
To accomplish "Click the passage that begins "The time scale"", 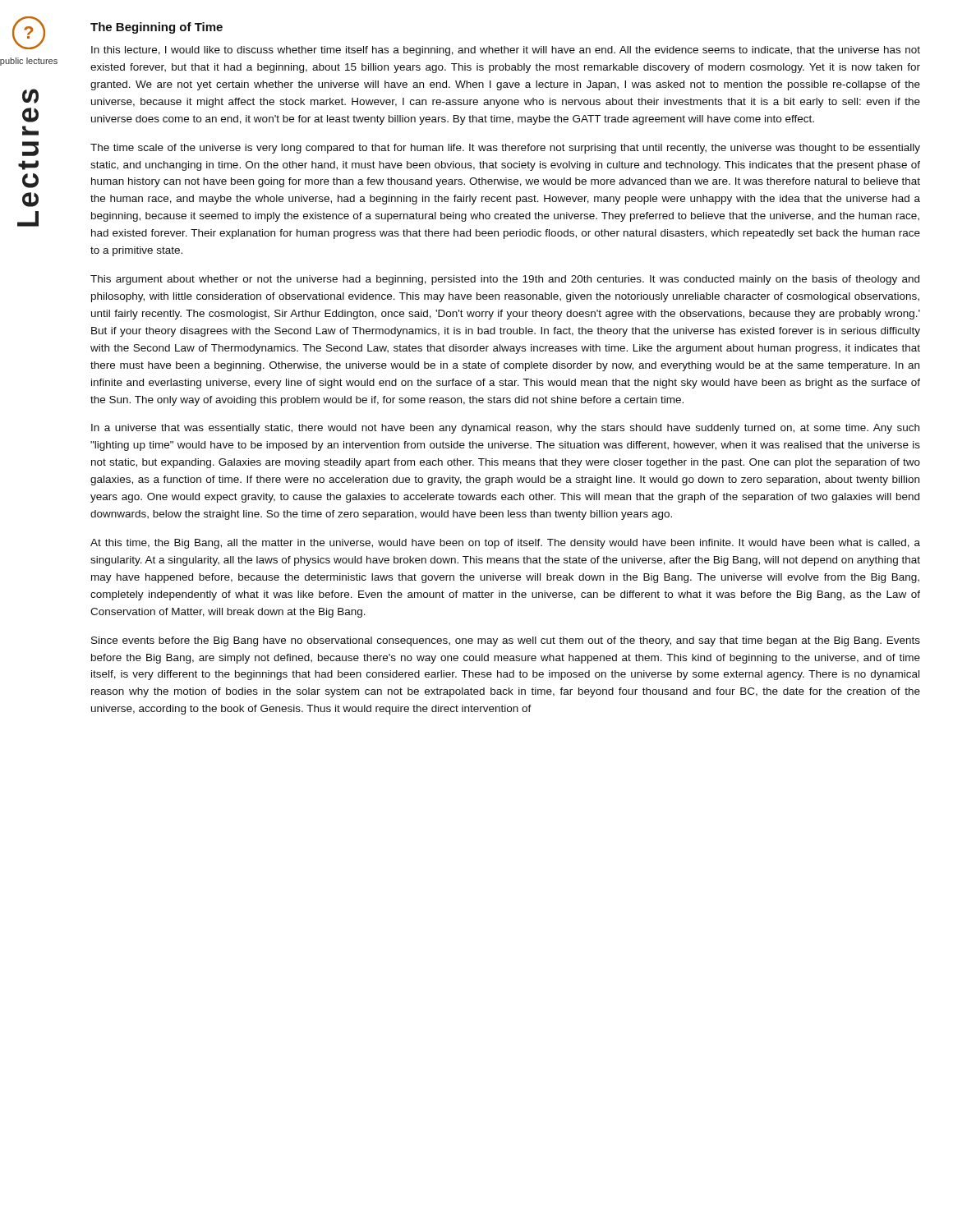I will pyautogui.click(x=505, y=199).
